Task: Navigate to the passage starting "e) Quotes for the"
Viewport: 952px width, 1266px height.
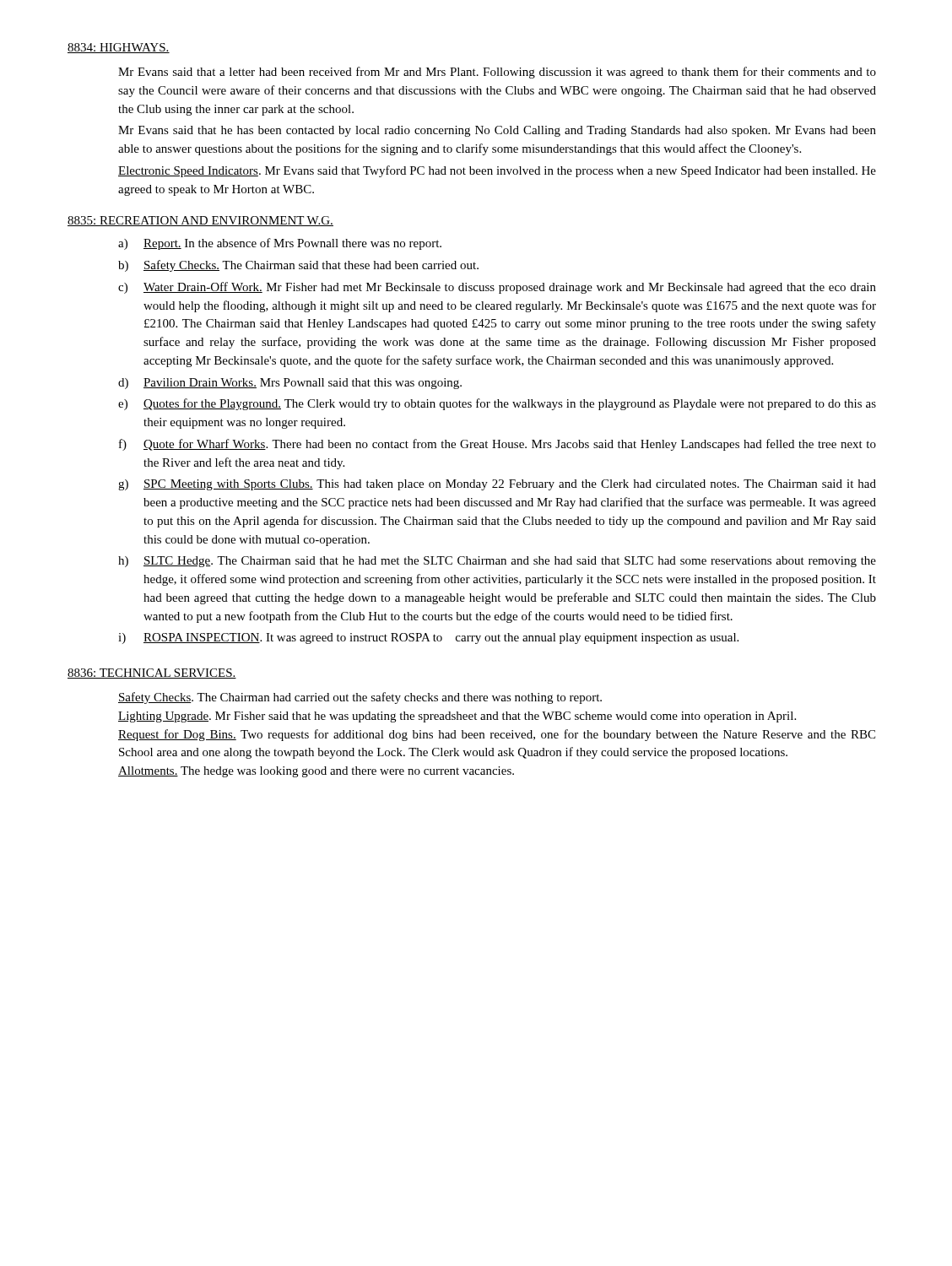Action: coord(497,414)
